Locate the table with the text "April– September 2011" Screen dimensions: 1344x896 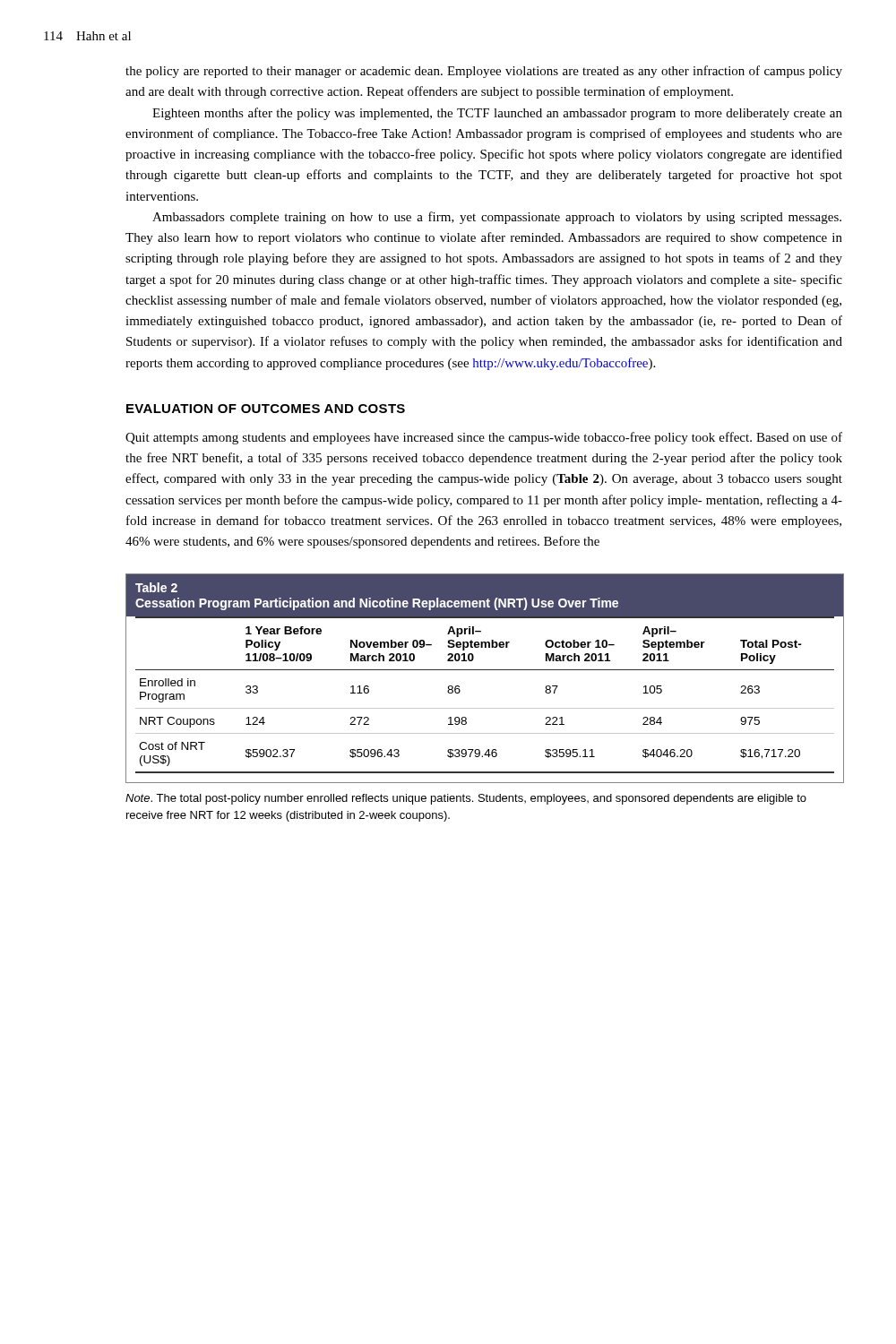pos(485,678)
